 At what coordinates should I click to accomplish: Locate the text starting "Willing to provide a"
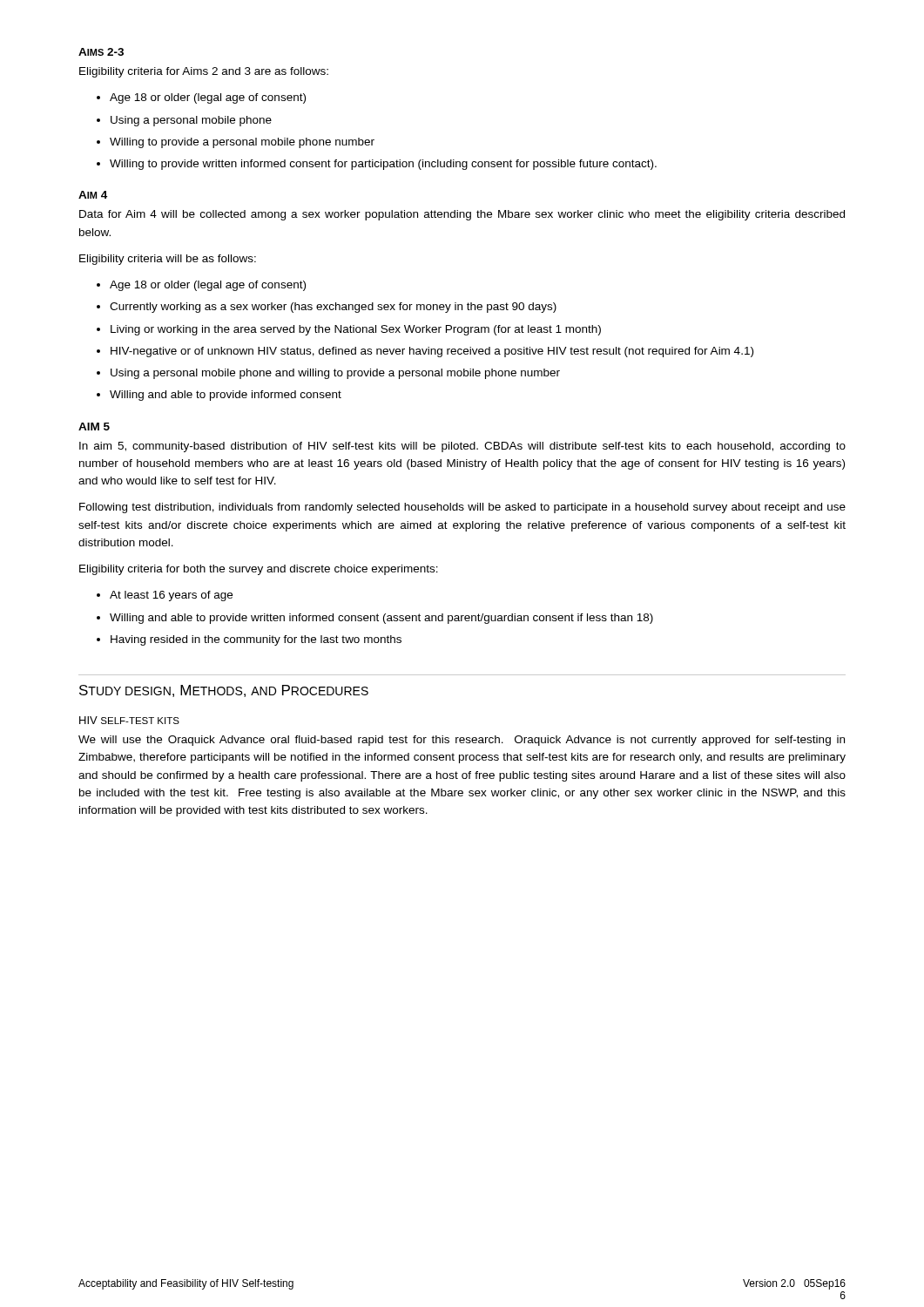point(242,141)
